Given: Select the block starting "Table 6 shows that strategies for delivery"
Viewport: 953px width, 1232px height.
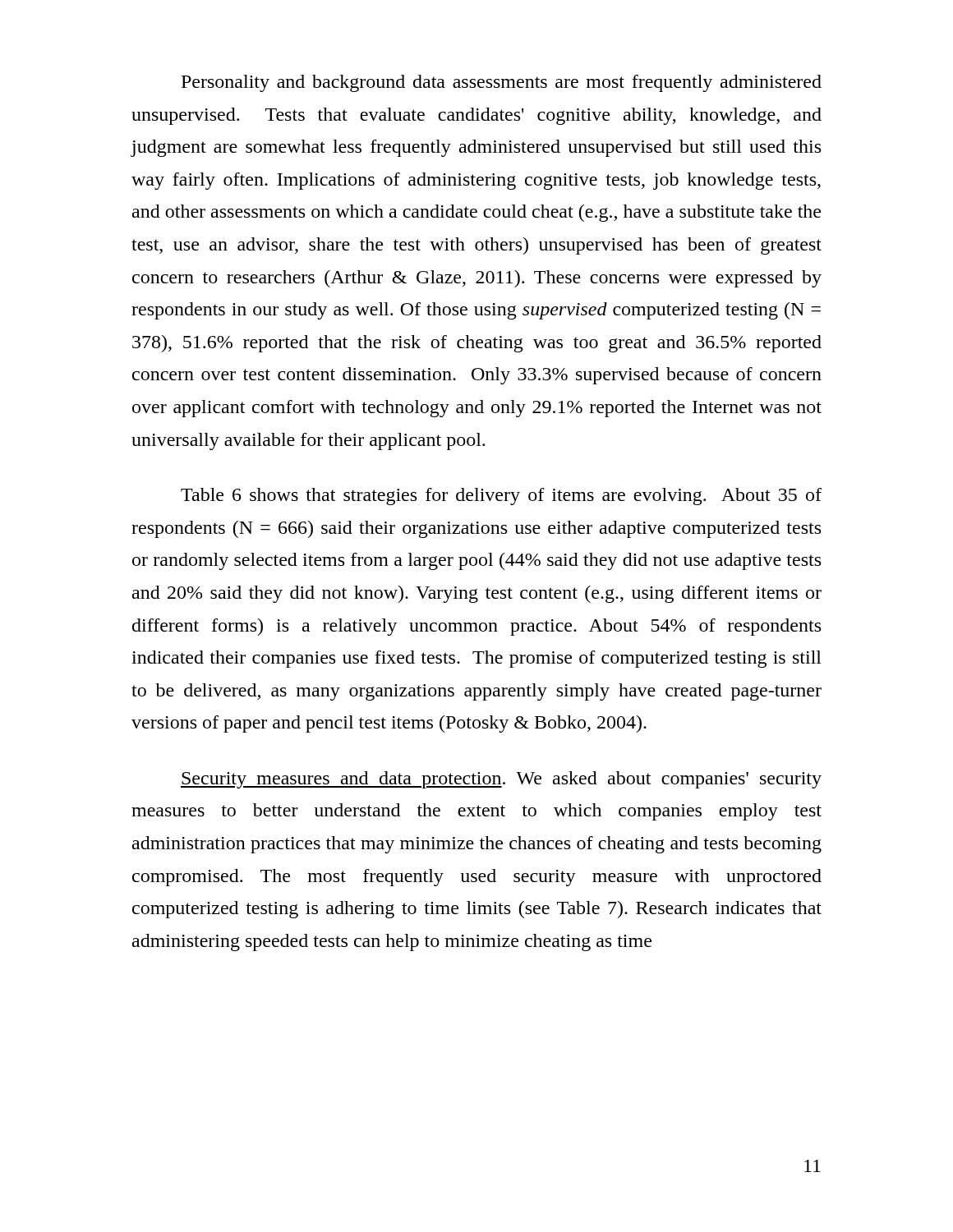Looking at the screenshot, I should (x=476, y=608).
